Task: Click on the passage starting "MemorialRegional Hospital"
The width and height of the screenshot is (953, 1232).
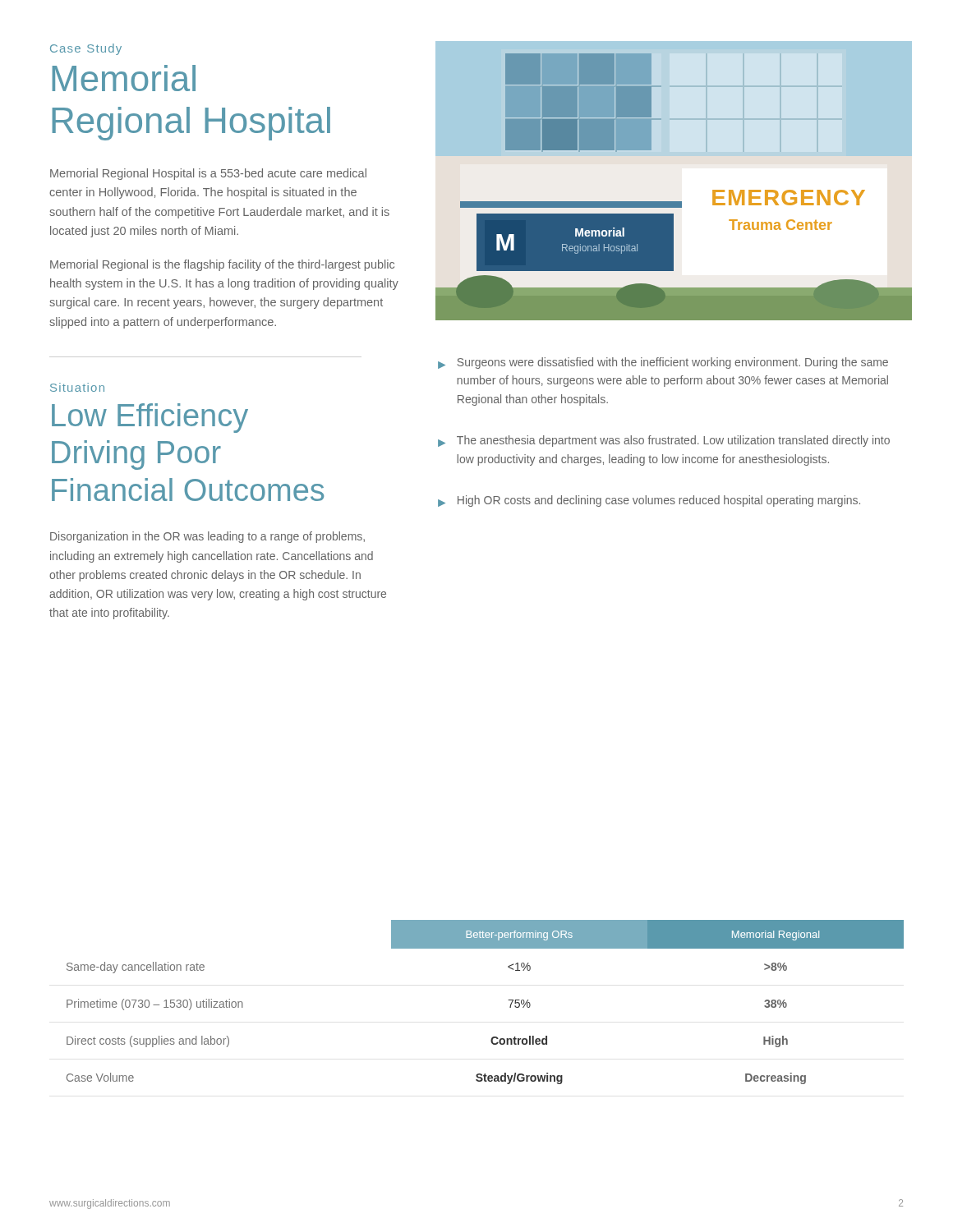Action: (191, 99)
